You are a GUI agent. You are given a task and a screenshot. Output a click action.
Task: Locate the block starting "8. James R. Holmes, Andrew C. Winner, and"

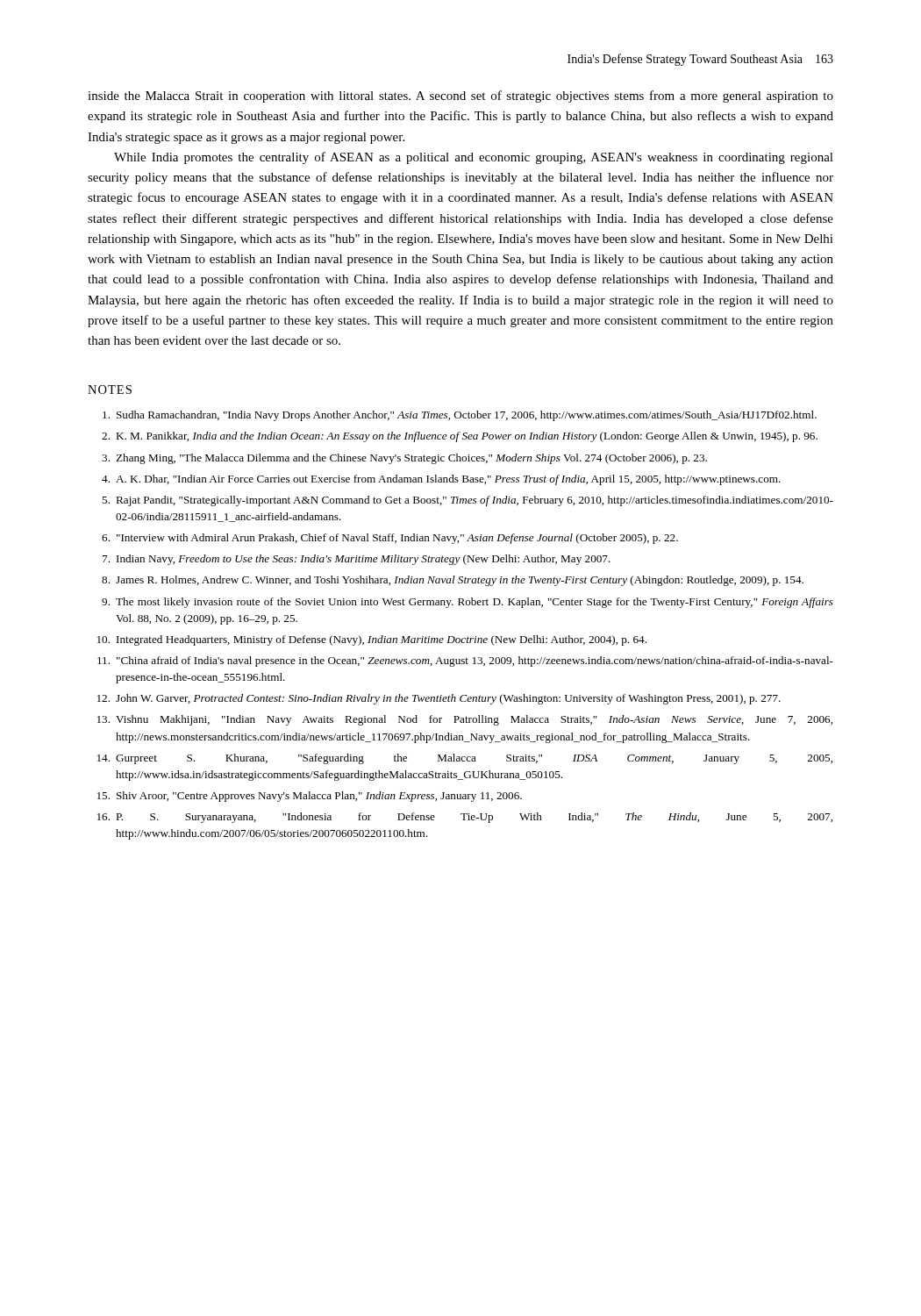460,580
